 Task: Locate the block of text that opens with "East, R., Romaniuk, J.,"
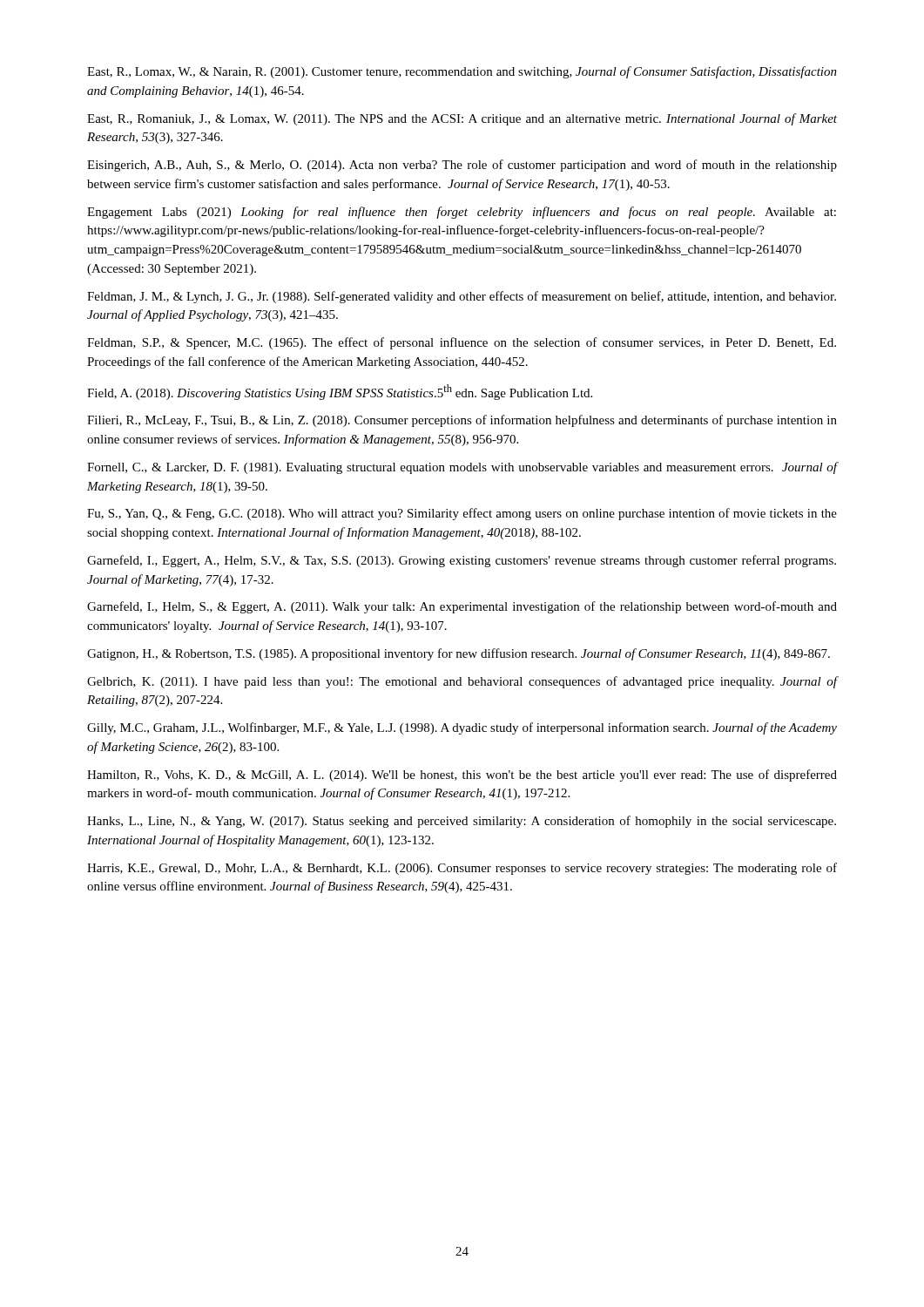462,128
